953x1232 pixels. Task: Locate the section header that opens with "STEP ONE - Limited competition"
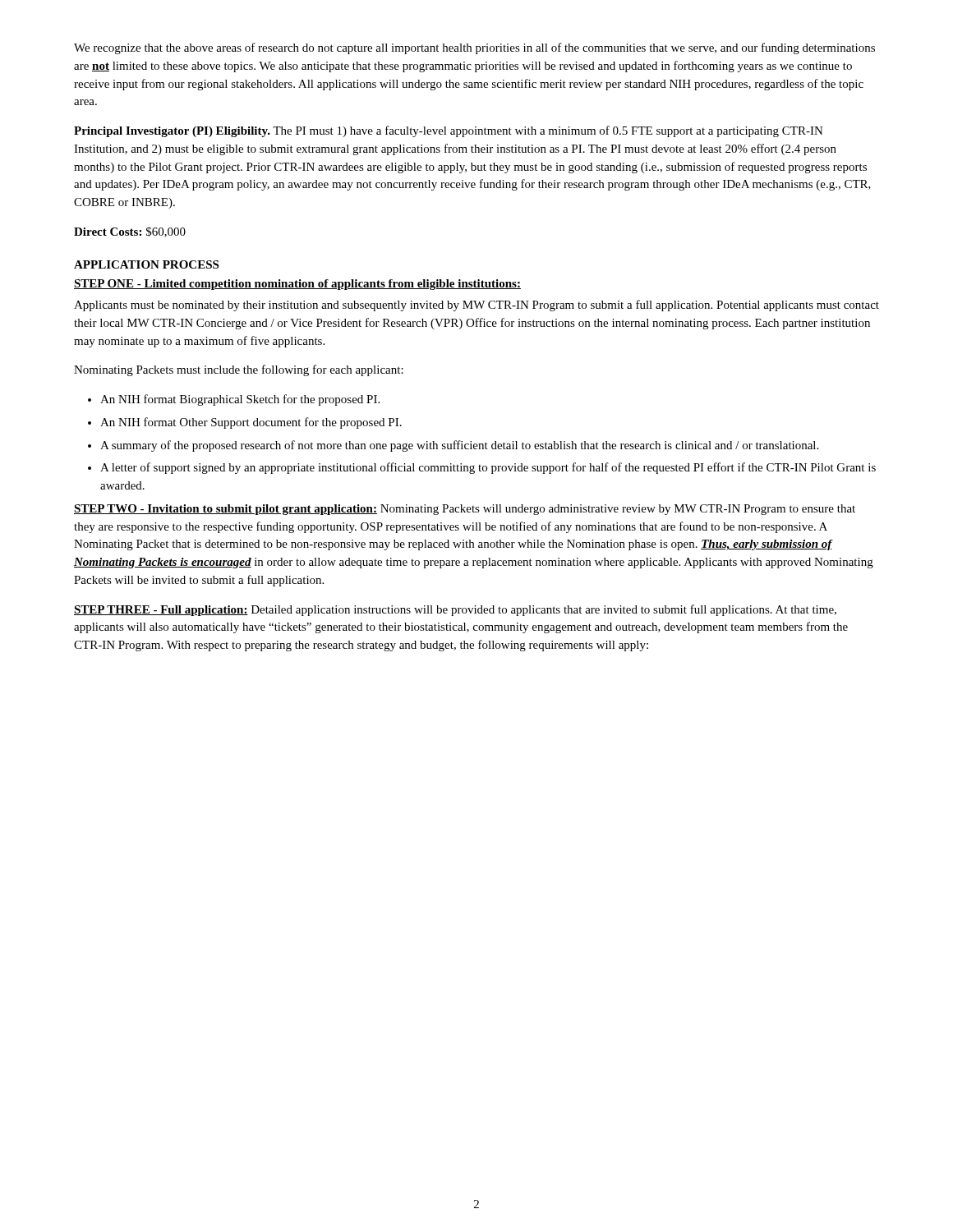(x=476, y=284)
